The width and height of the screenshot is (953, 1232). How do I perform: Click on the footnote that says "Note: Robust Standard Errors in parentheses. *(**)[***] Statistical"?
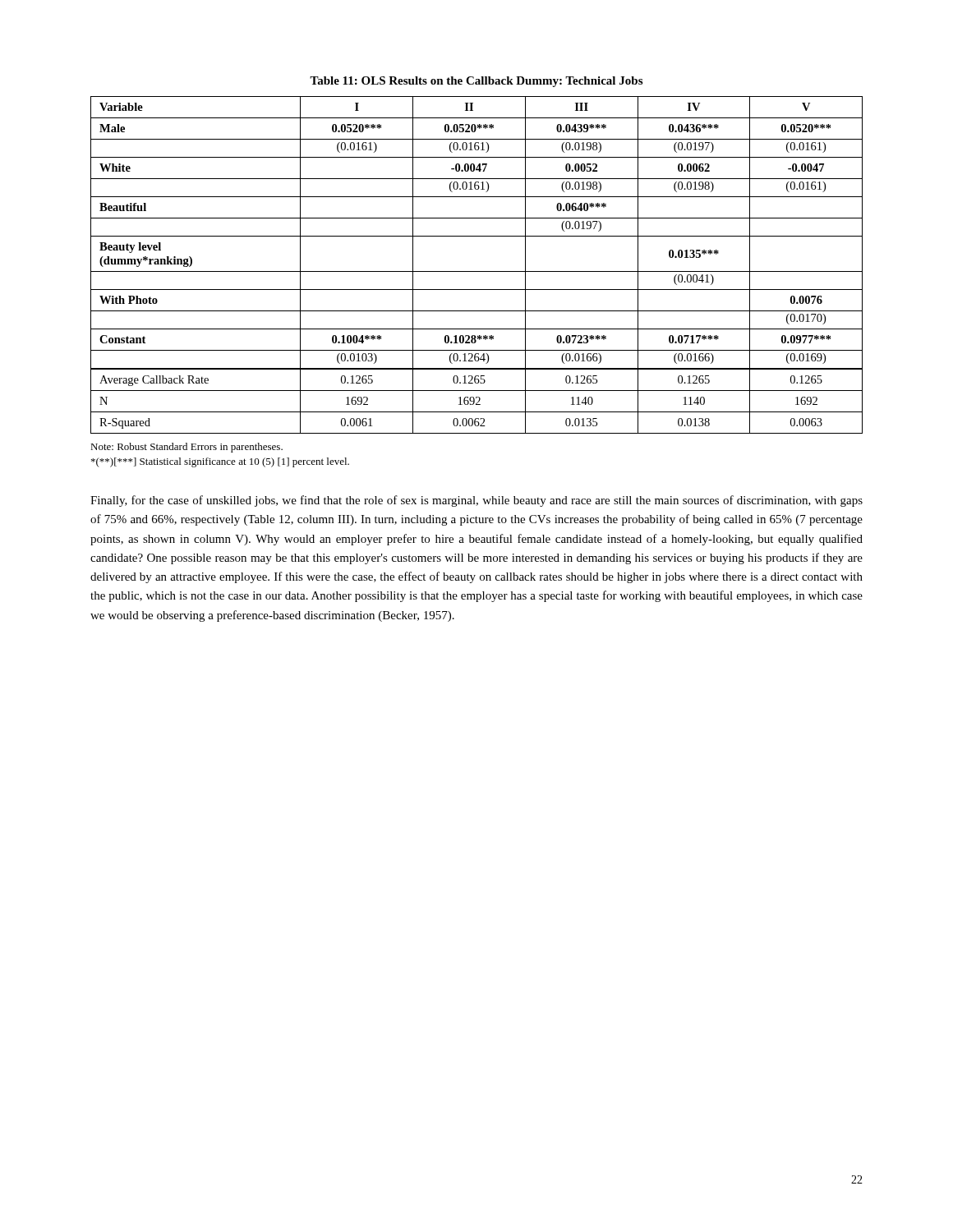[x=186, y=448]
